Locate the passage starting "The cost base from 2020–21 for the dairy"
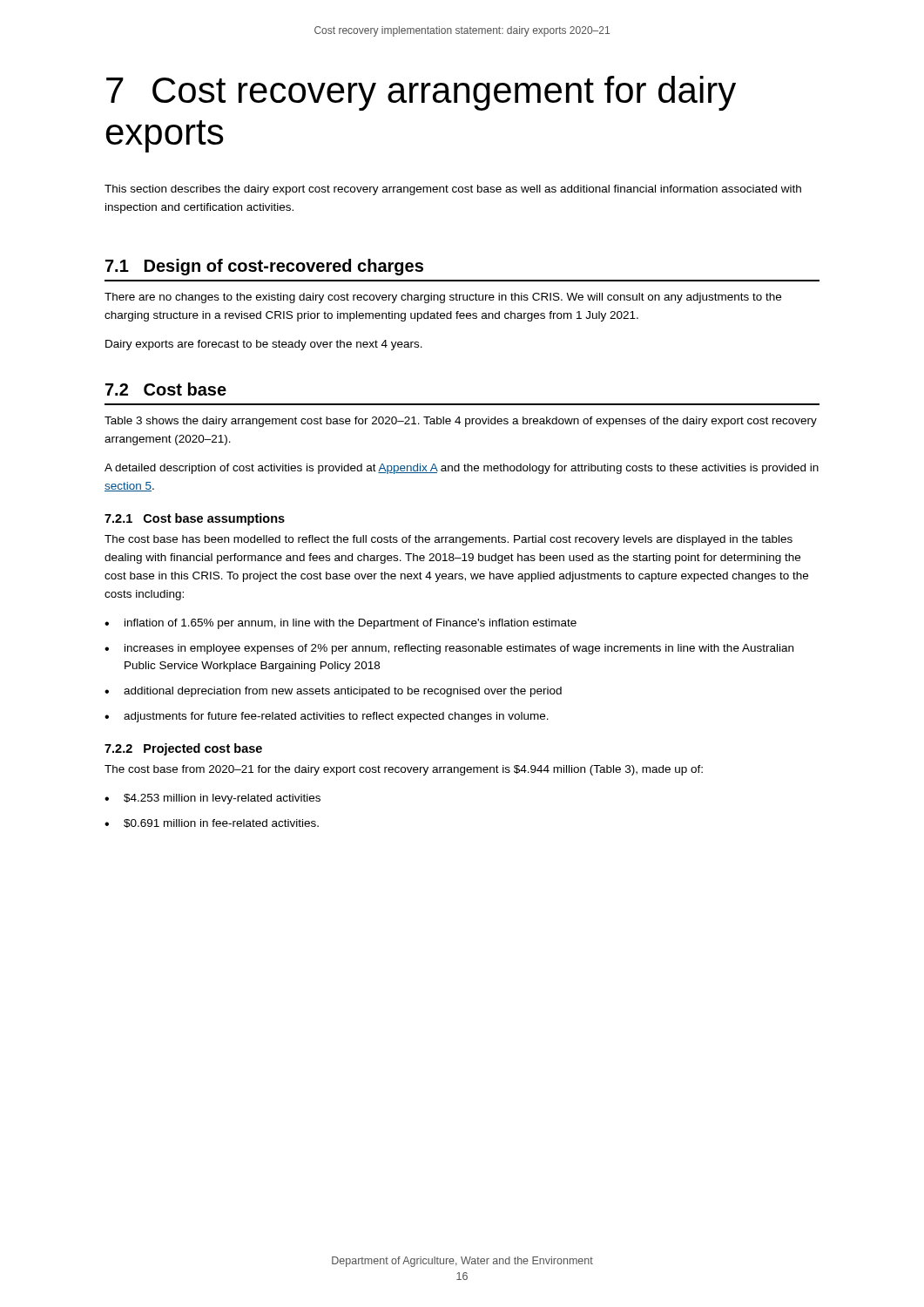 (x=404, y=769)
